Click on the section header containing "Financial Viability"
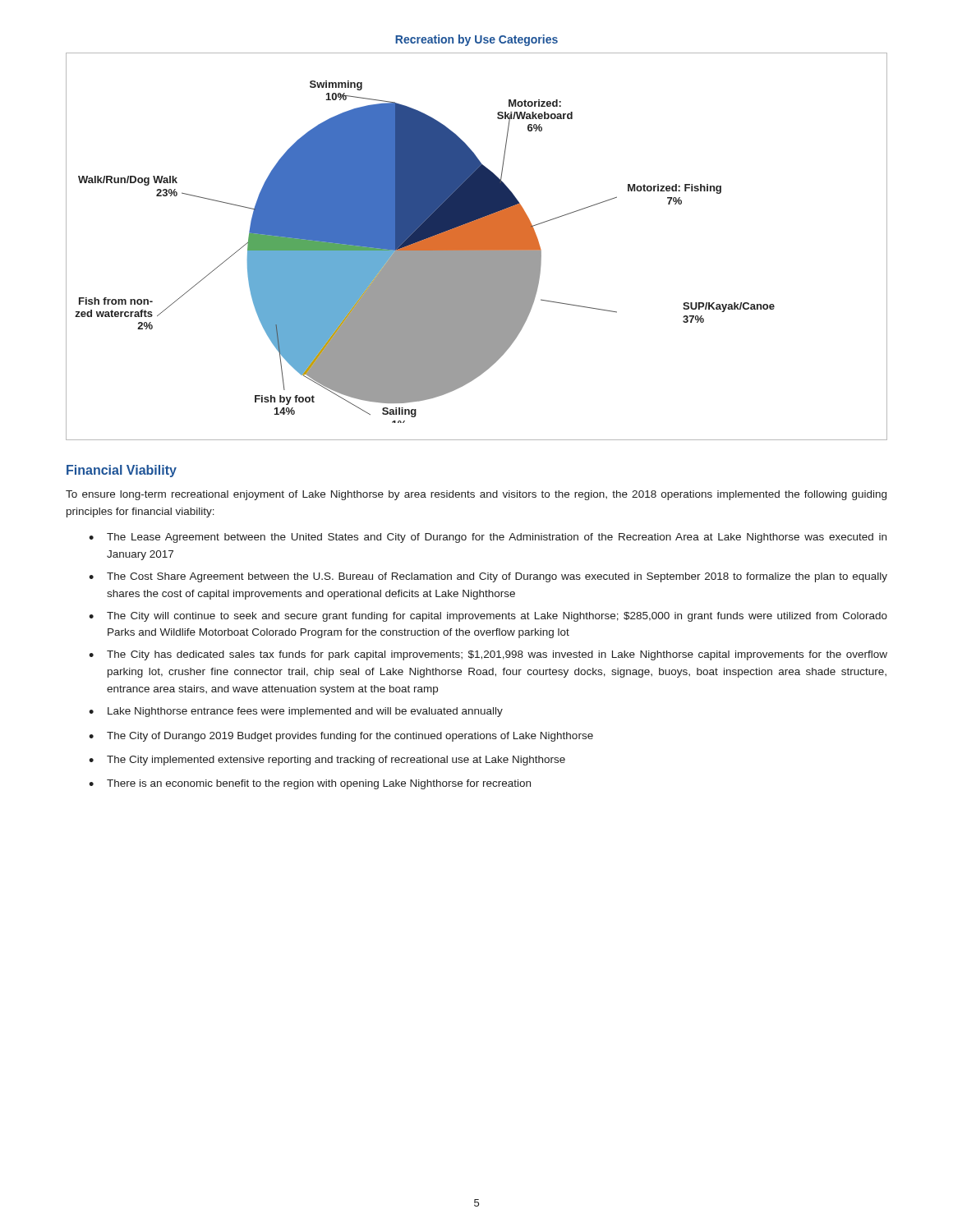Screen dimensions: 1232x953 tap(121, 470)
